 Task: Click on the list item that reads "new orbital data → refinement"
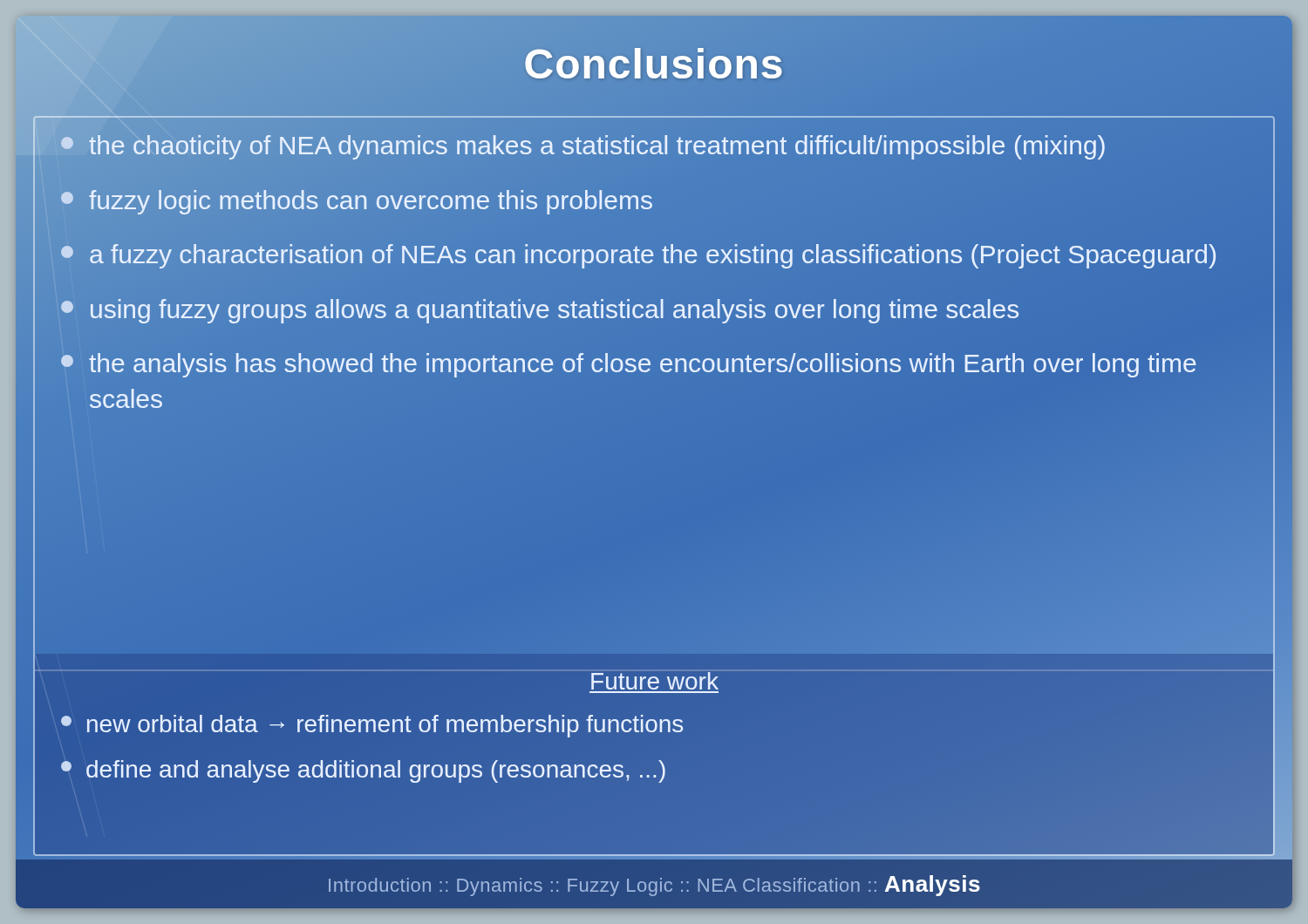(x=373, y=724)
